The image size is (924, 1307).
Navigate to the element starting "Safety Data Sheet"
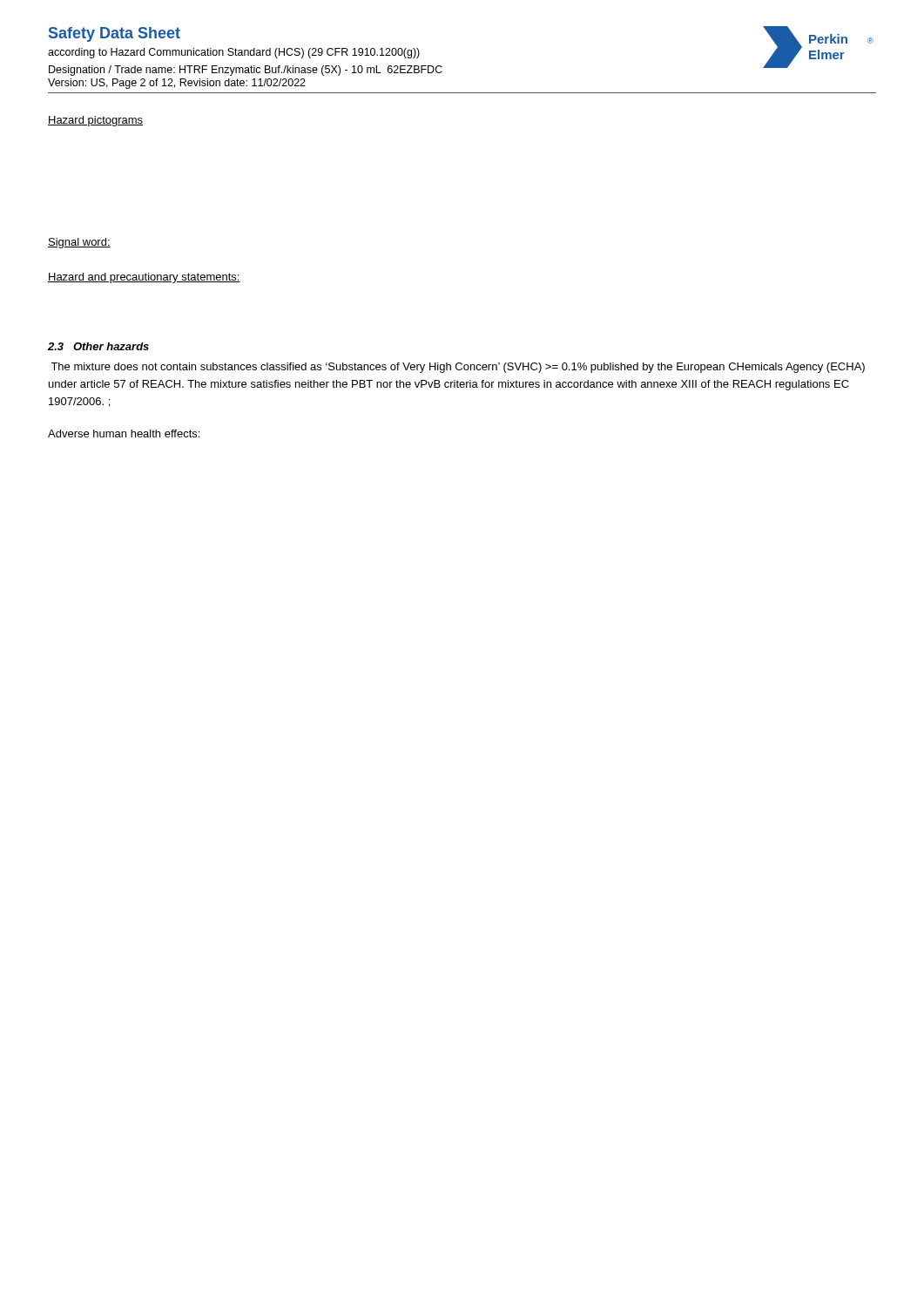click(x=114, y=33)
